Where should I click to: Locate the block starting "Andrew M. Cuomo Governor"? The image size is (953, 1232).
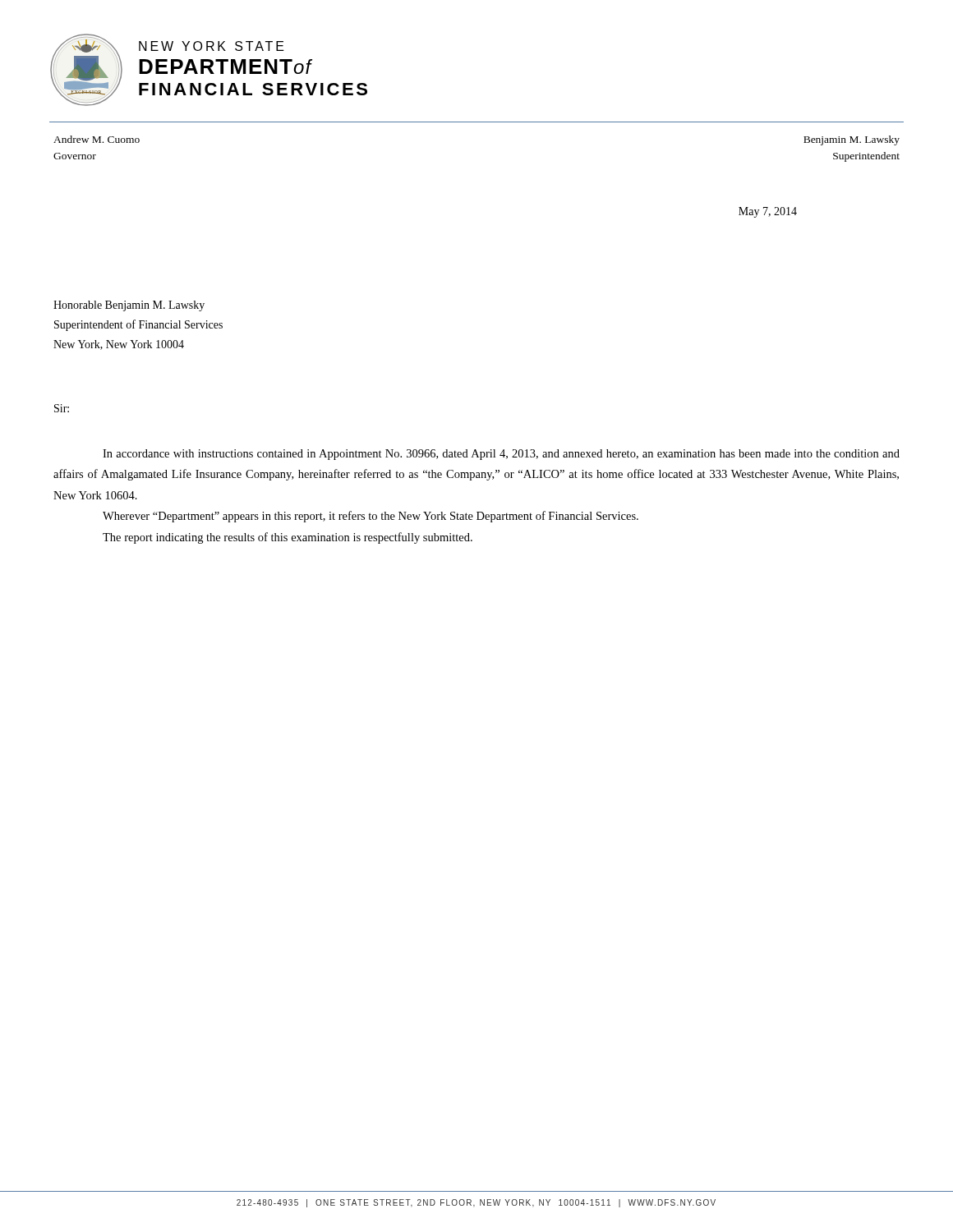tap(97, 148)
